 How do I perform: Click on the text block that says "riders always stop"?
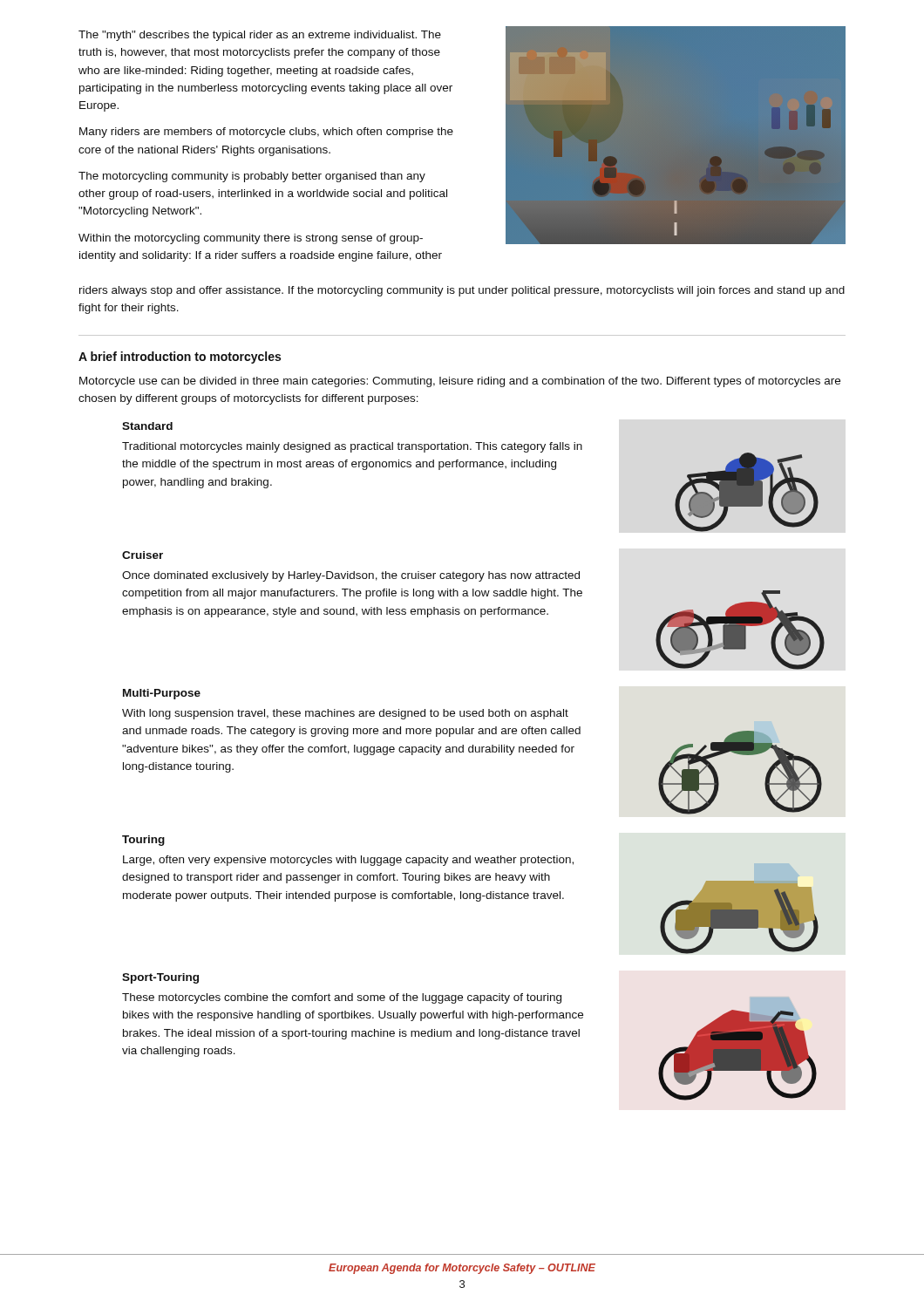(x=462, y=299)
